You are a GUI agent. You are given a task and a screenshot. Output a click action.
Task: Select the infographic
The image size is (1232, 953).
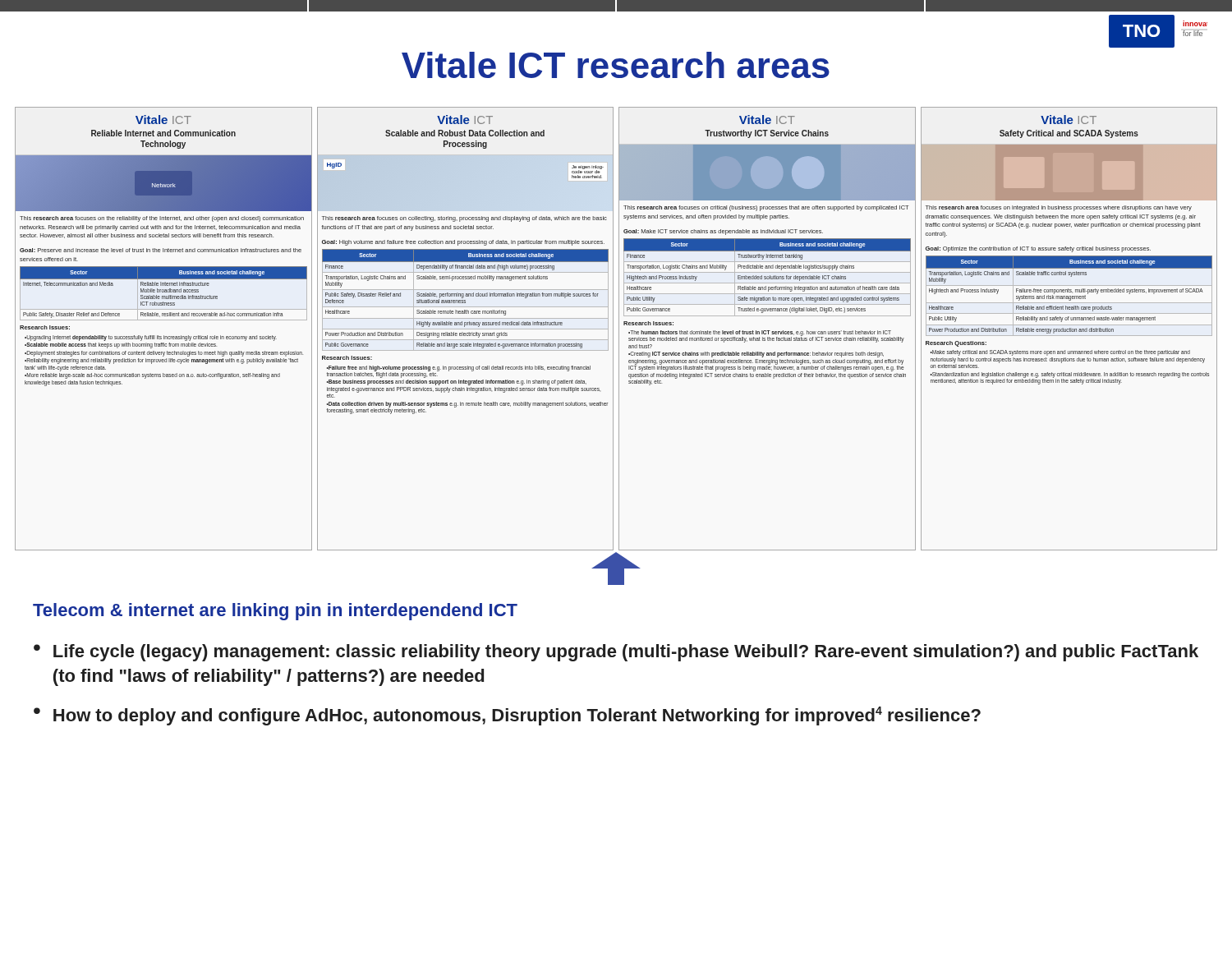(x=616, y=329)
